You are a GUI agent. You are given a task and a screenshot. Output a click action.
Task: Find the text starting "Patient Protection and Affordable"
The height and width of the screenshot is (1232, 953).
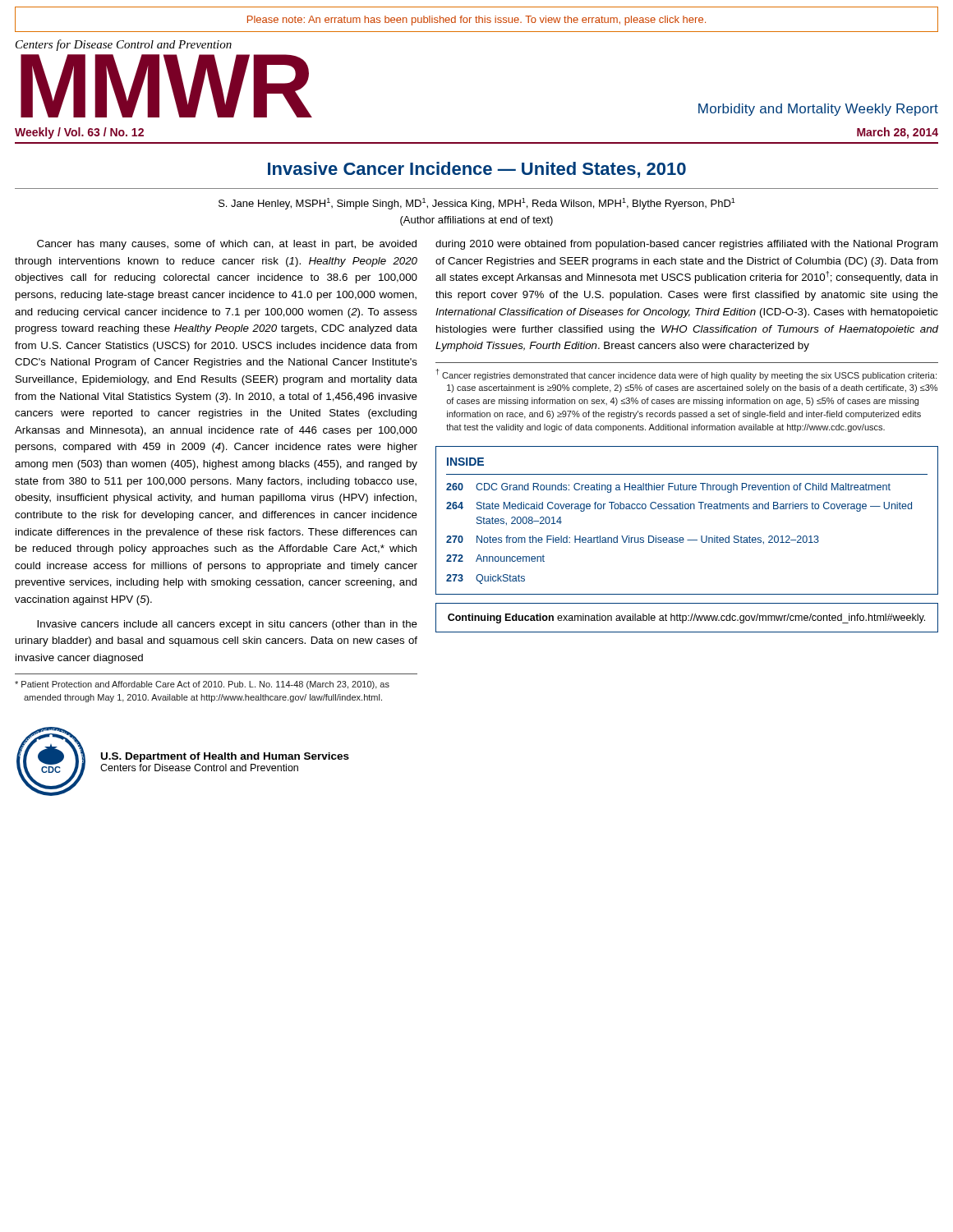pyautogui.click(x=216, y=692)
